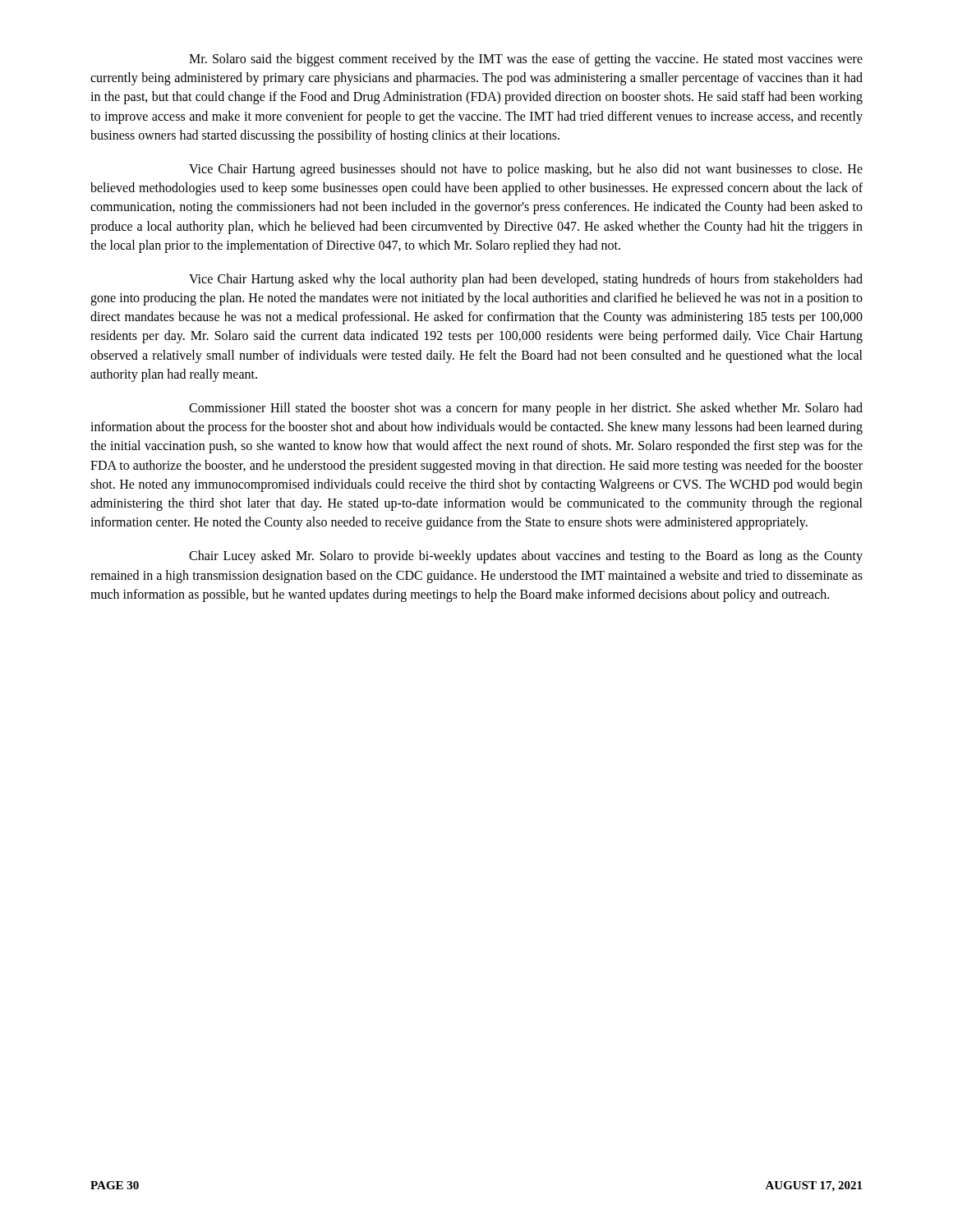Find the text starting "Vice Chair Hartung agreed businesses should not have"
Image resolution: width=953 pixels, height=1232 pixels.
click(x=476, y=207)
